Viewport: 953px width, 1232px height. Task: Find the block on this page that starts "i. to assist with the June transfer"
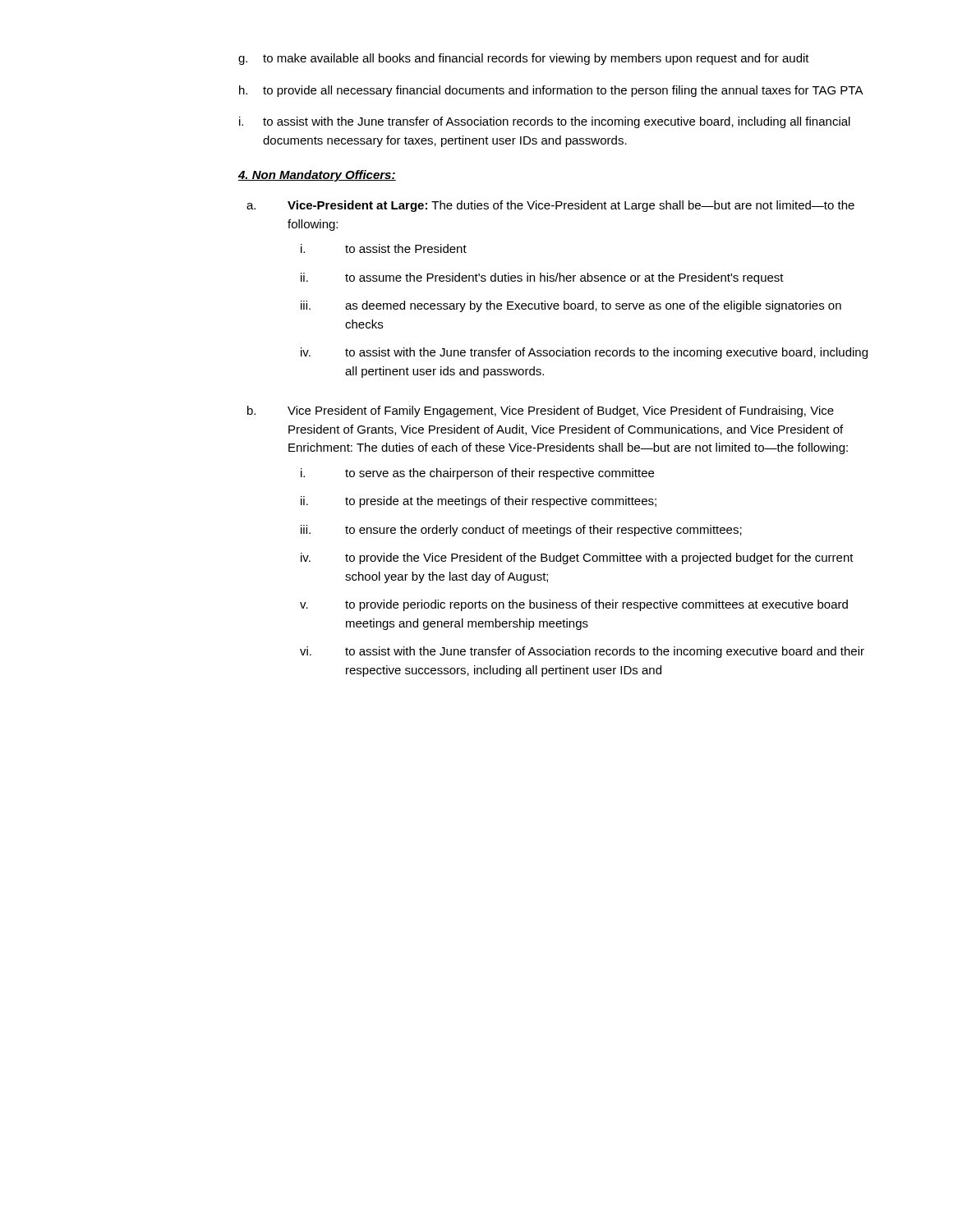click(555, 131)
